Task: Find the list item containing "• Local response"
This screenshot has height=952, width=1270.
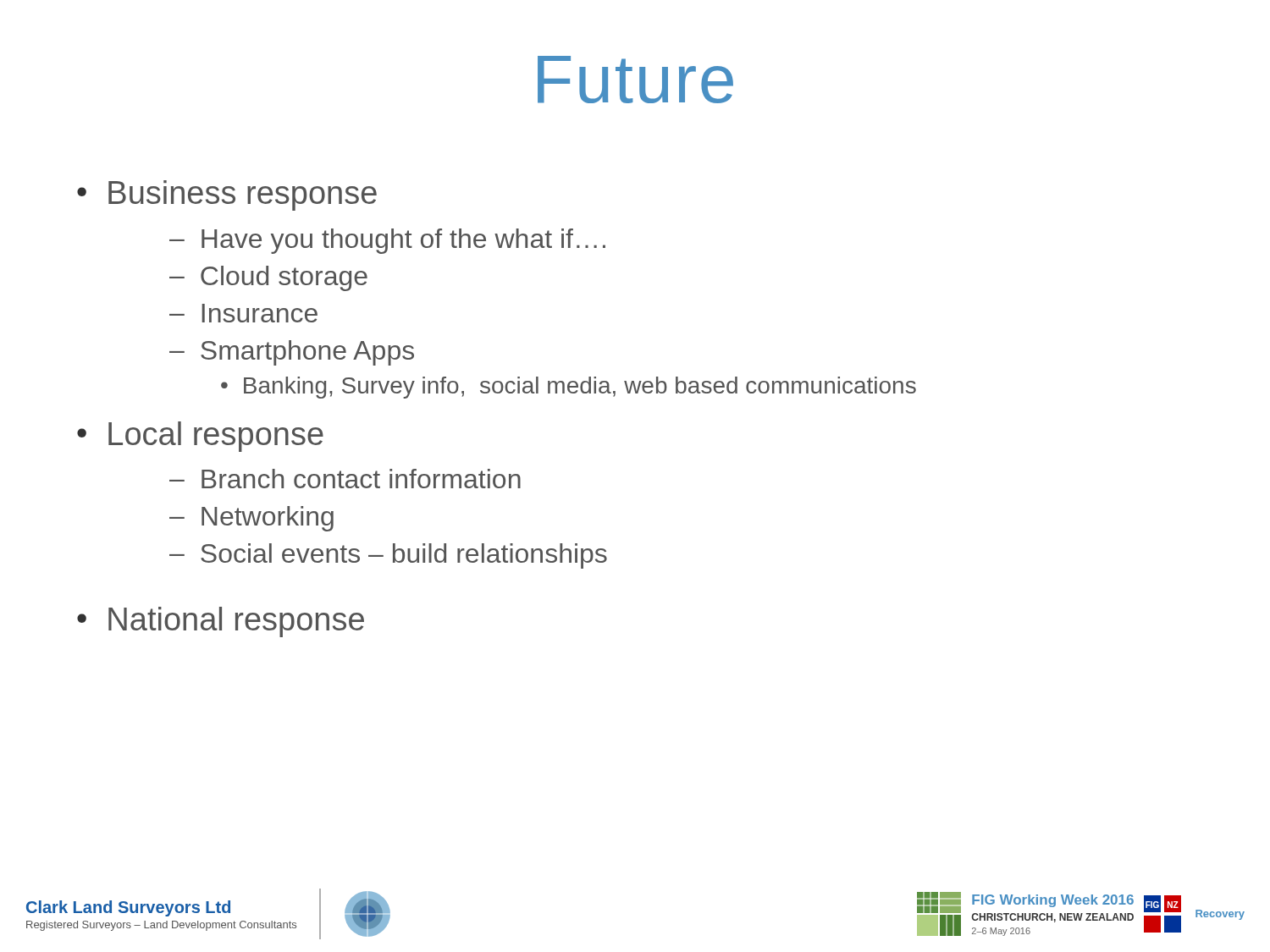Action: [200, 434]
